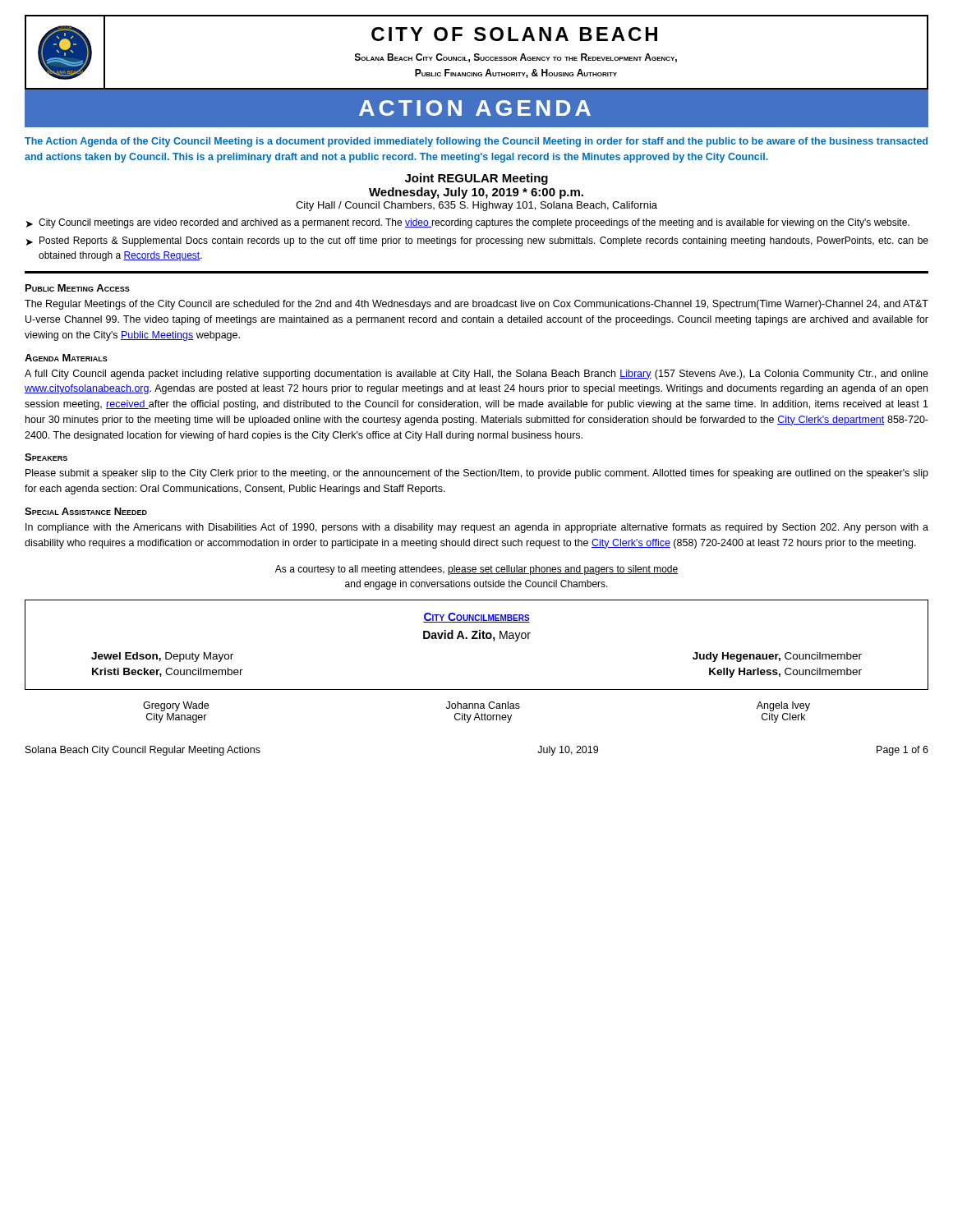Click on the text block starting "The Regular Meetings of the City Council"

[x=476, y=320]
